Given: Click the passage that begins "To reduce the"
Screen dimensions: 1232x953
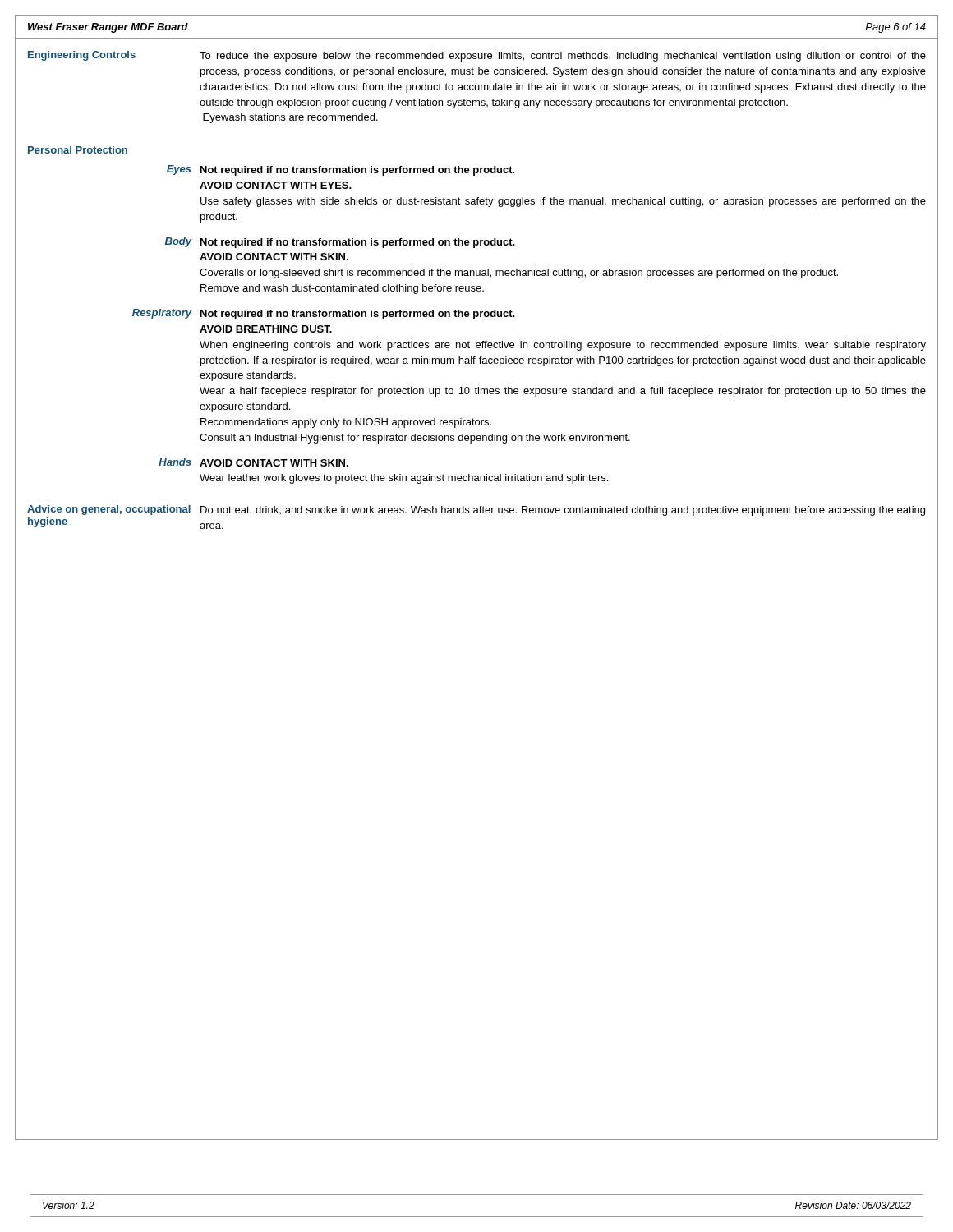Looking at the screenshot, I should 563,86.
